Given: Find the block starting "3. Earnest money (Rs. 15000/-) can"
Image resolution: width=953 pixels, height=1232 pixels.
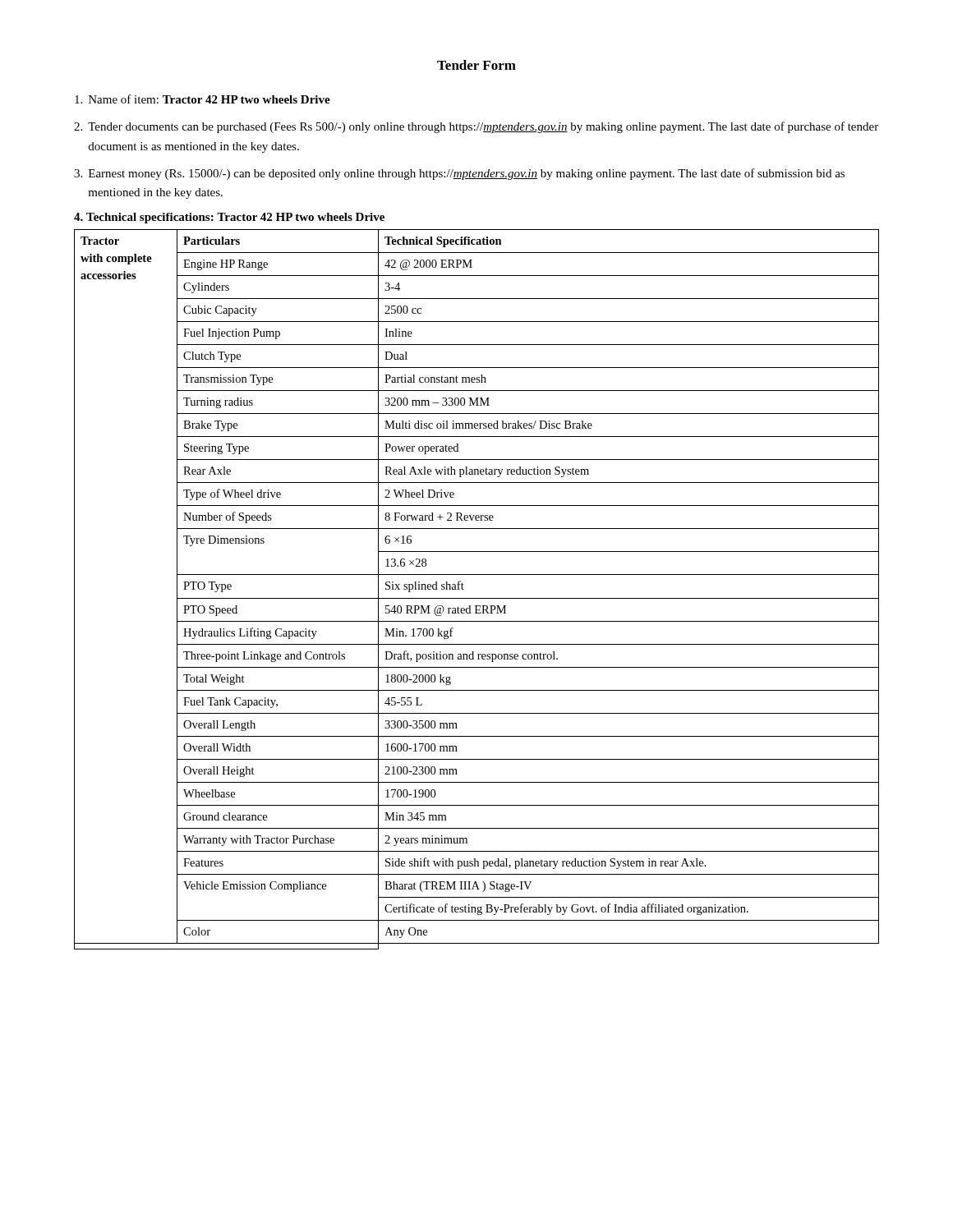Looking at the screenshot, I should [x=476, y=183].
